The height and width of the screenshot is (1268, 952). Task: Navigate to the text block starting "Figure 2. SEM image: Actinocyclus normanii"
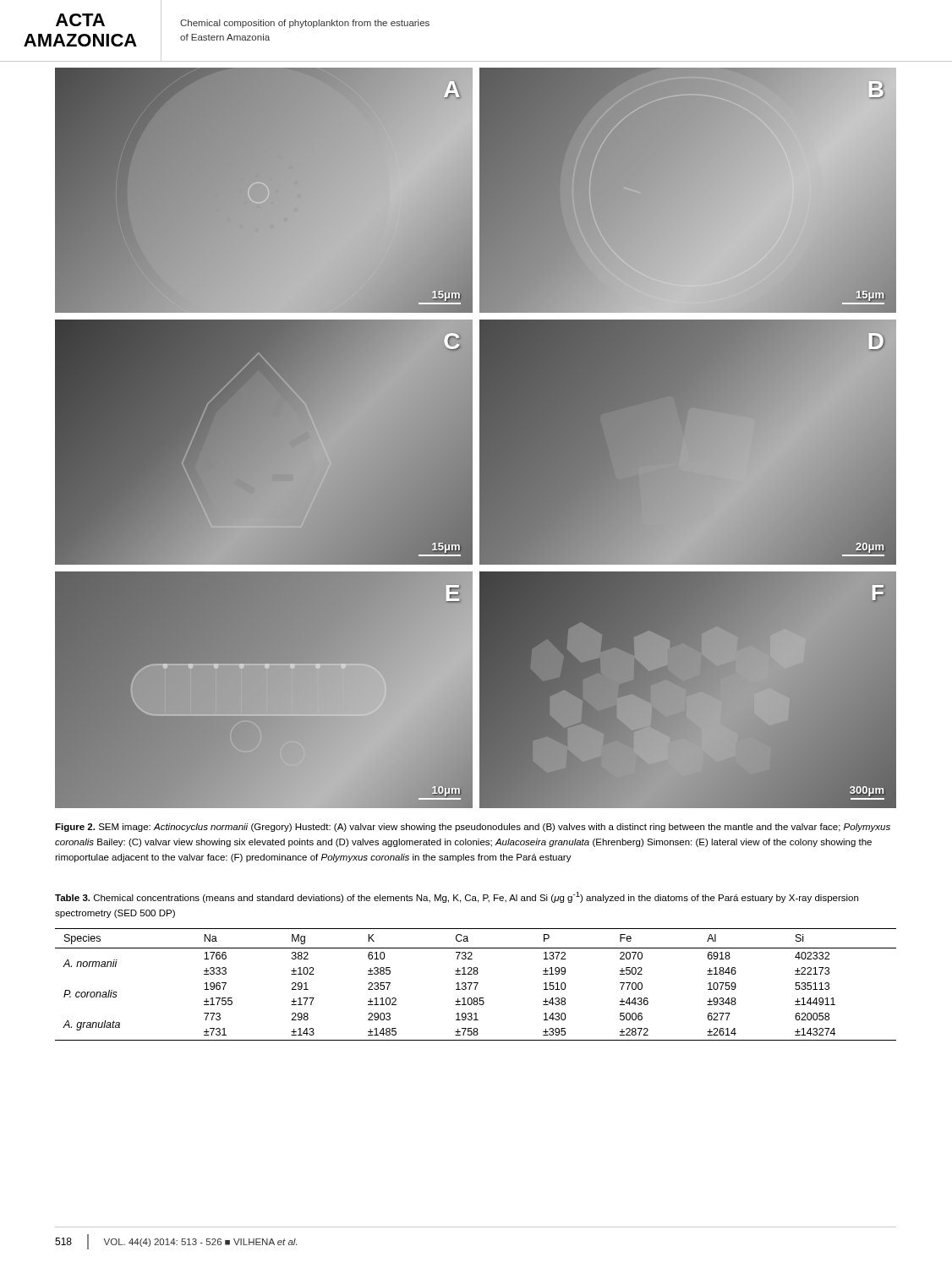pos(473,842)
